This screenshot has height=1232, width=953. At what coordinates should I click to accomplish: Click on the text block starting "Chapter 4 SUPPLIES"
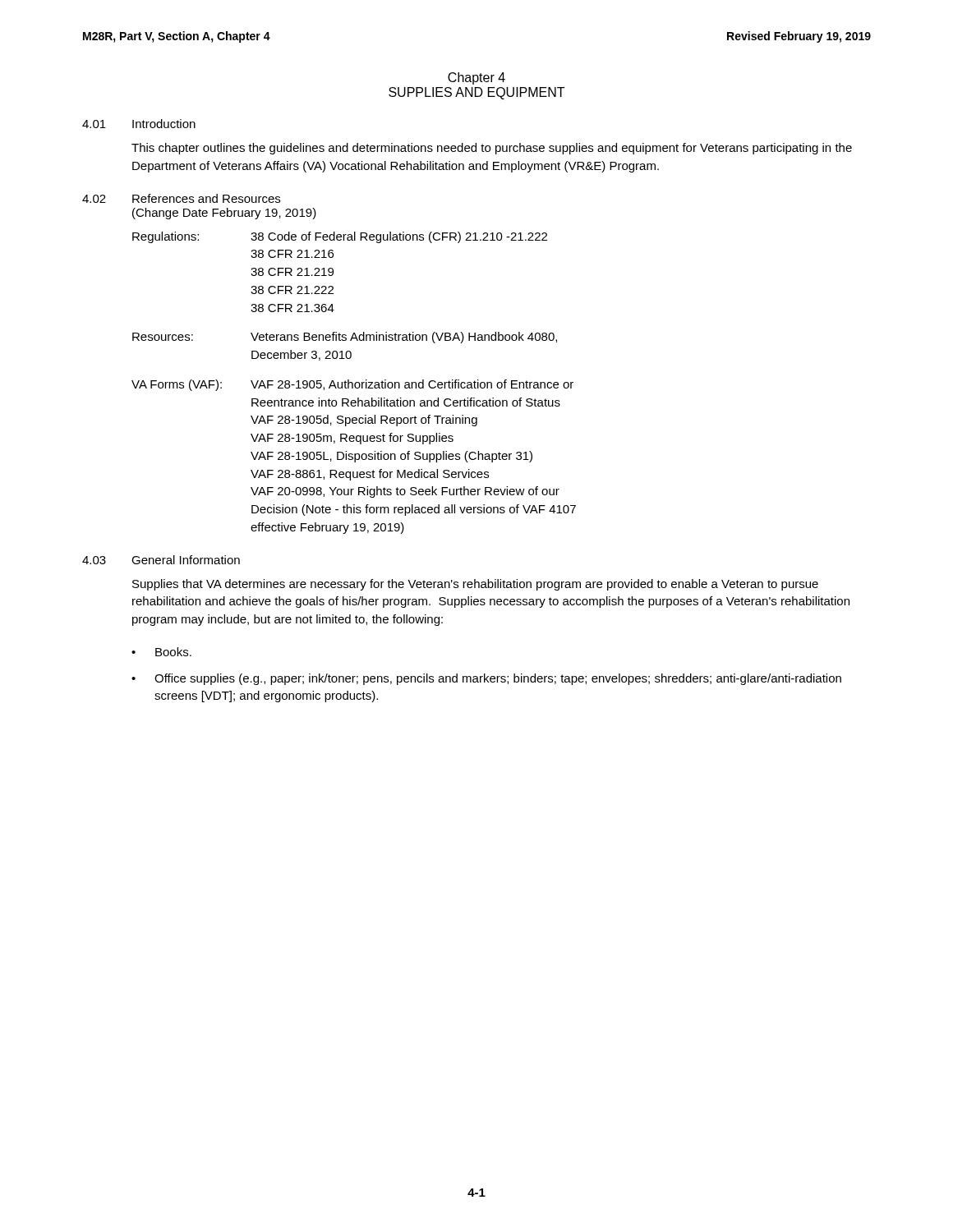coord(476,85)
